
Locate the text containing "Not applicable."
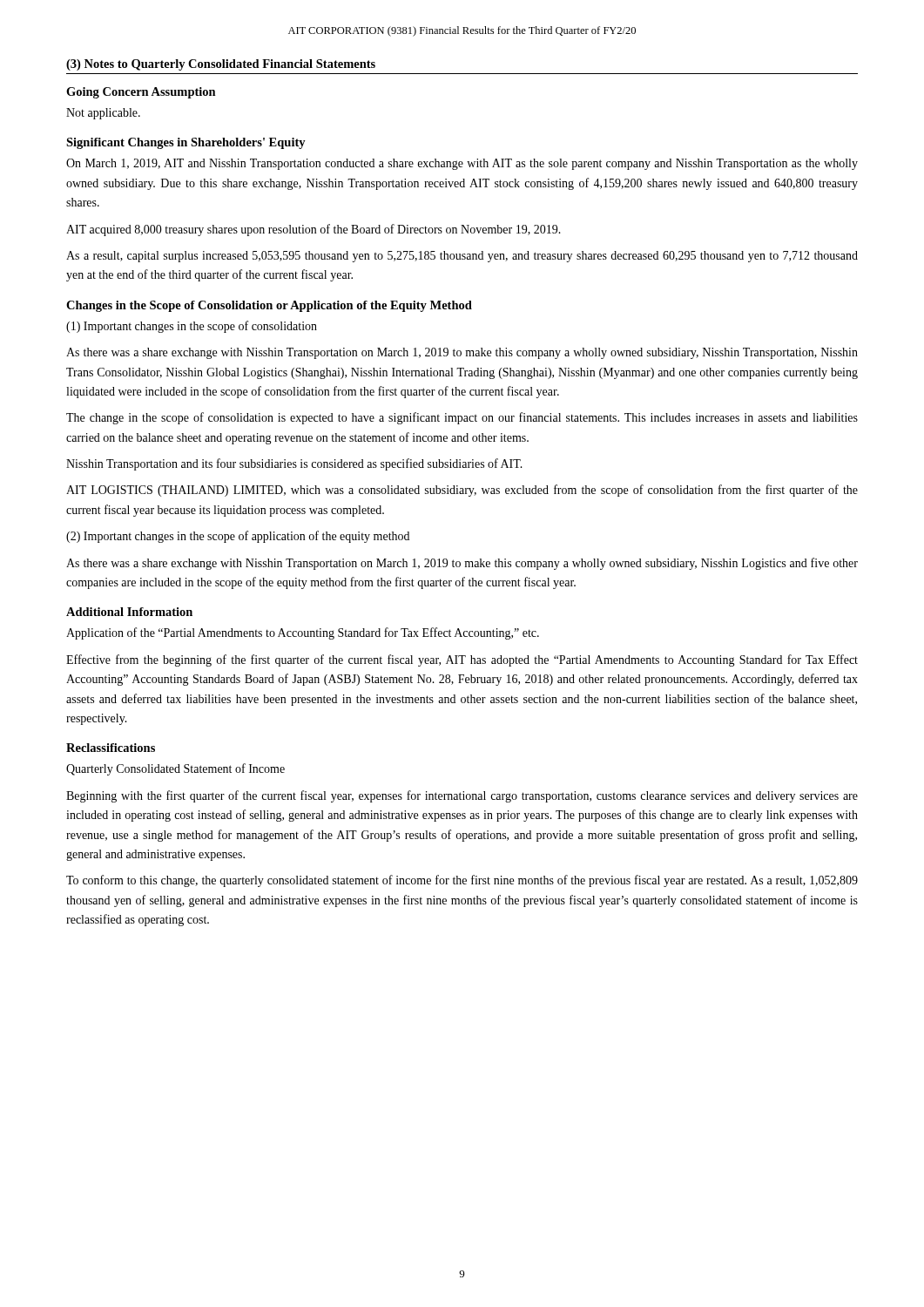point(103,113)
